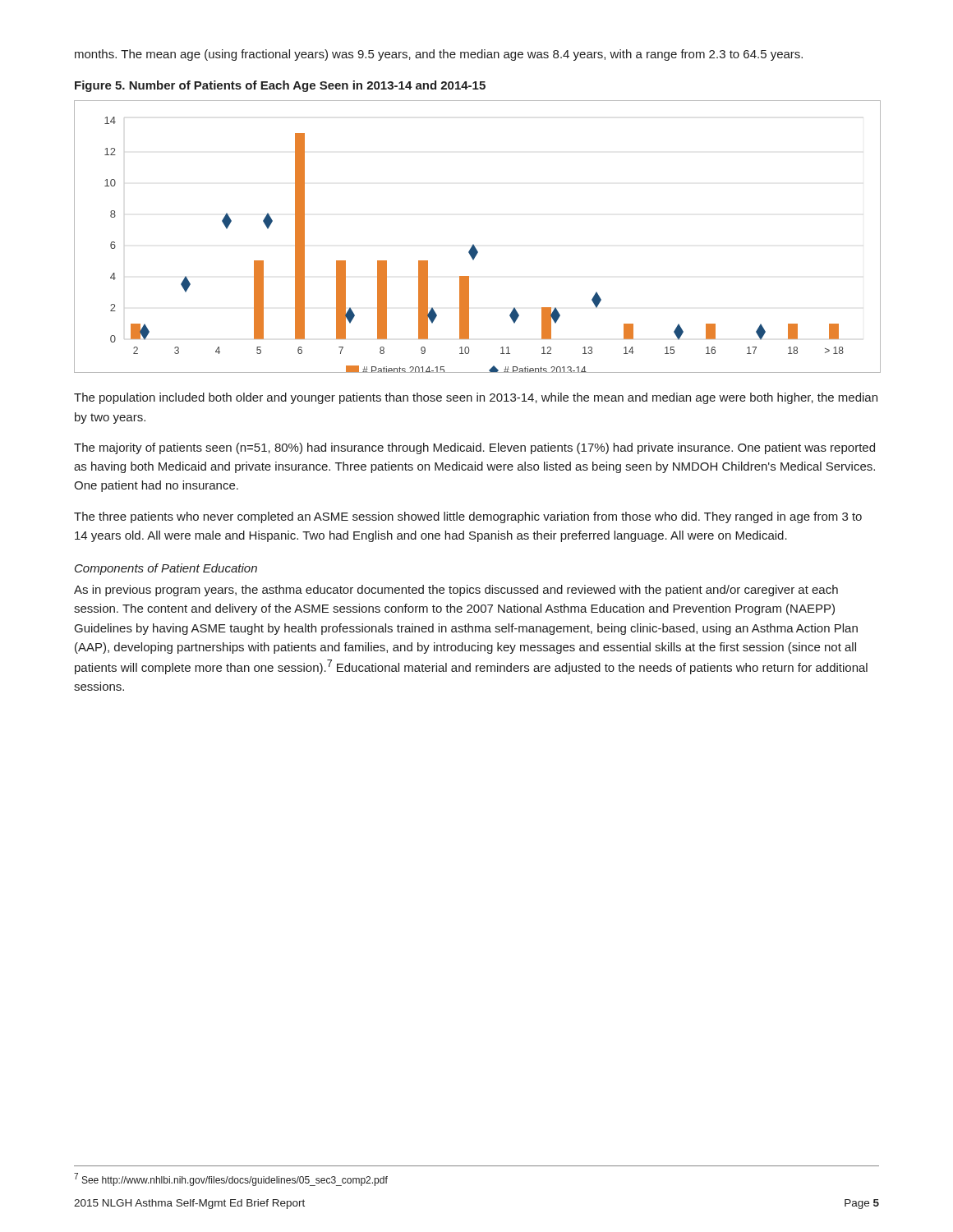Find the text block containing "As in previous program"
The height and width of the screenshot is (1232, 953).
click(x=471, y=638)
